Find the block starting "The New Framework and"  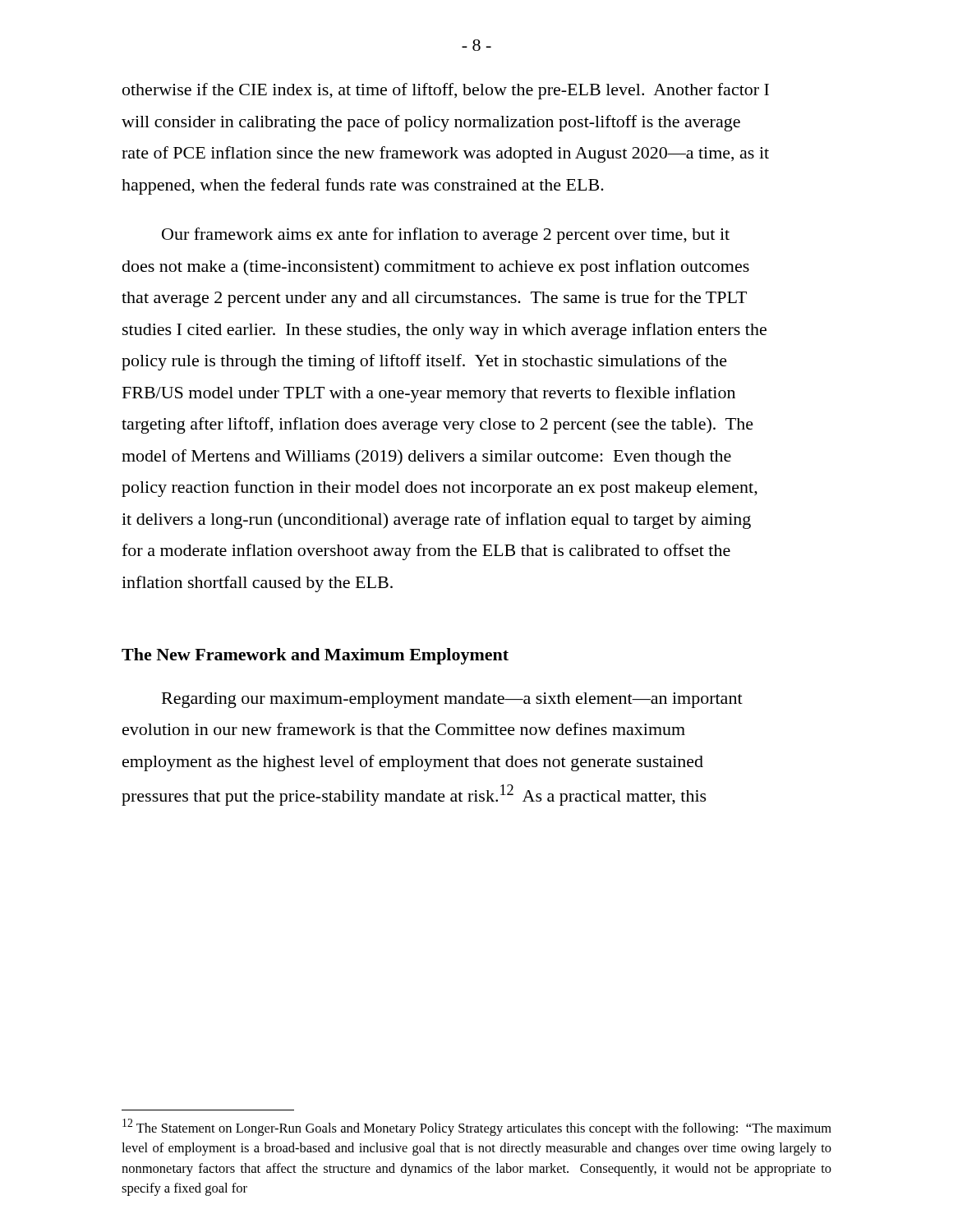pos(315,654)
